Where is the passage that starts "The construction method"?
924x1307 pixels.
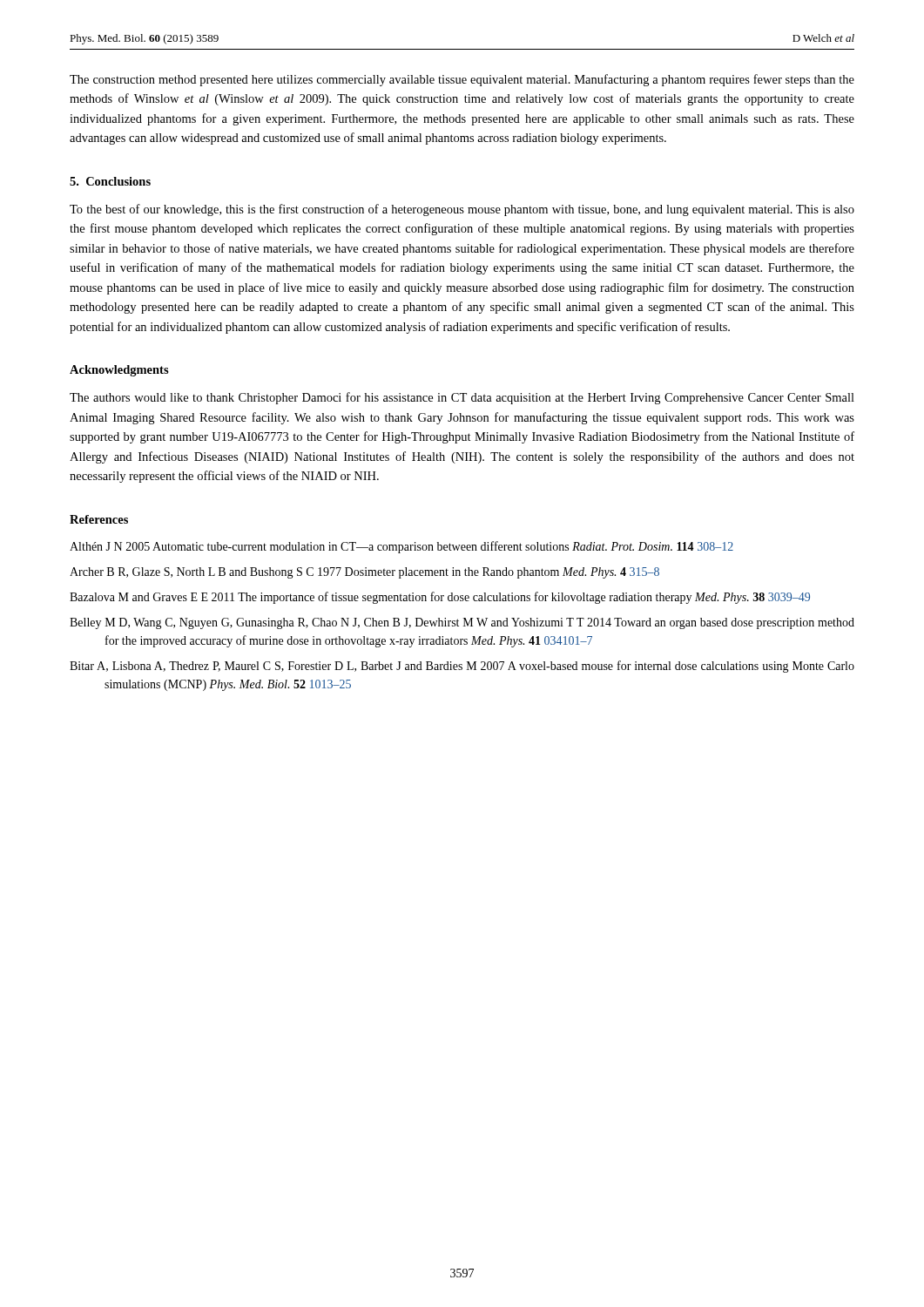(x=462, y=109)
